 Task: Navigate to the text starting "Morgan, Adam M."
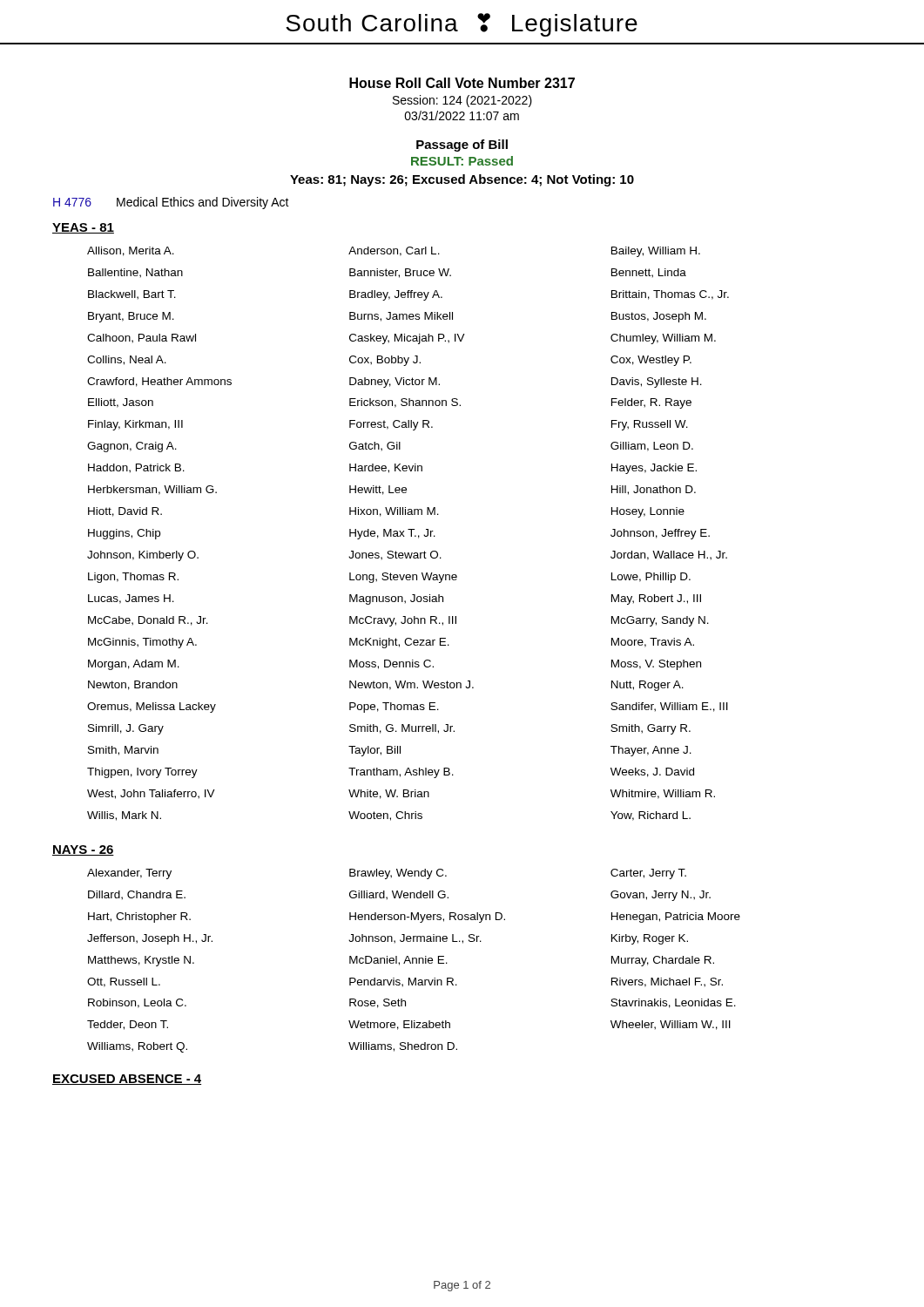pyautogui.click(x=134, y=663)
